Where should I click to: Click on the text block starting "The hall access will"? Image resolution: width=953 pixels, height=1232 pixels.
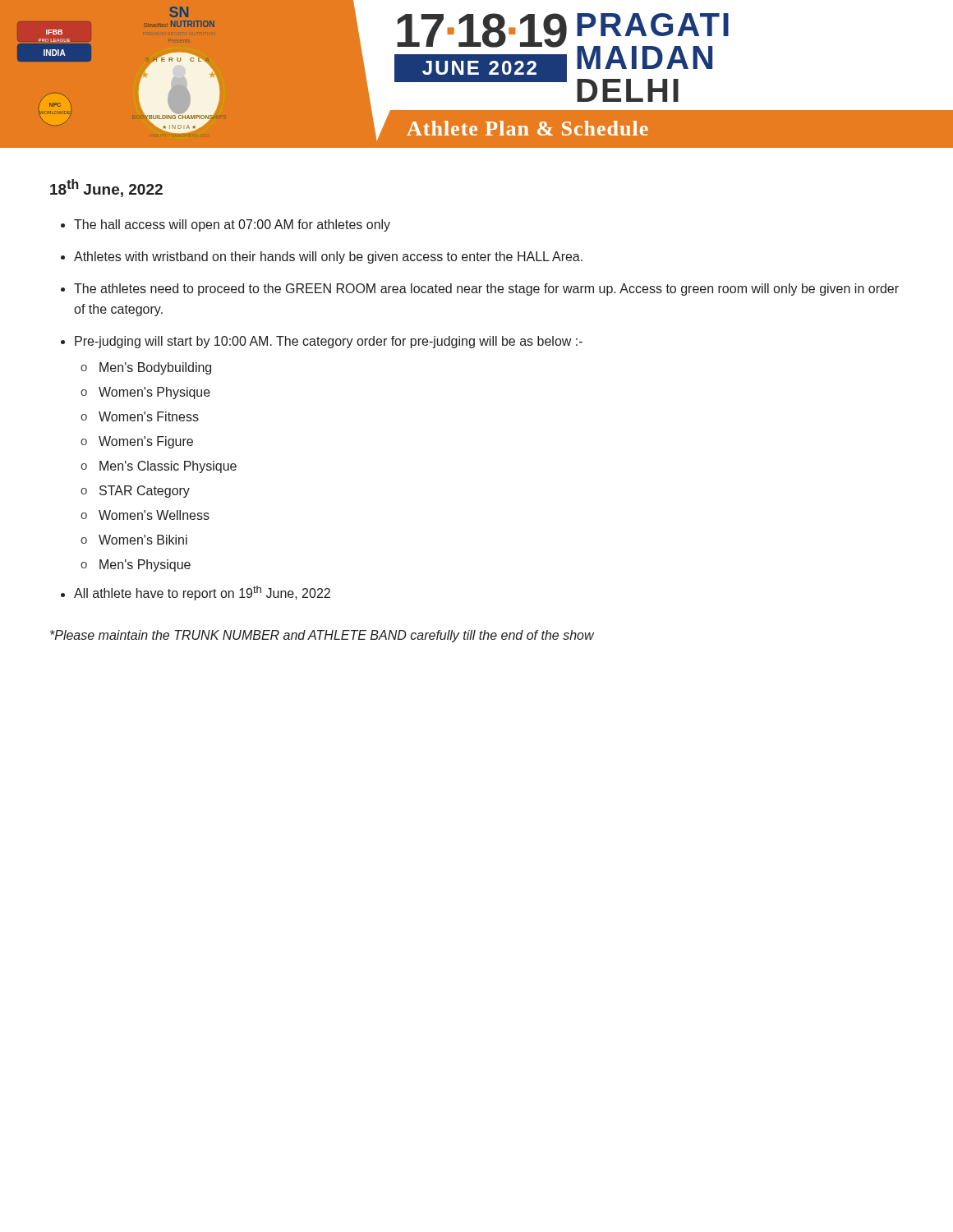(232, 225)
